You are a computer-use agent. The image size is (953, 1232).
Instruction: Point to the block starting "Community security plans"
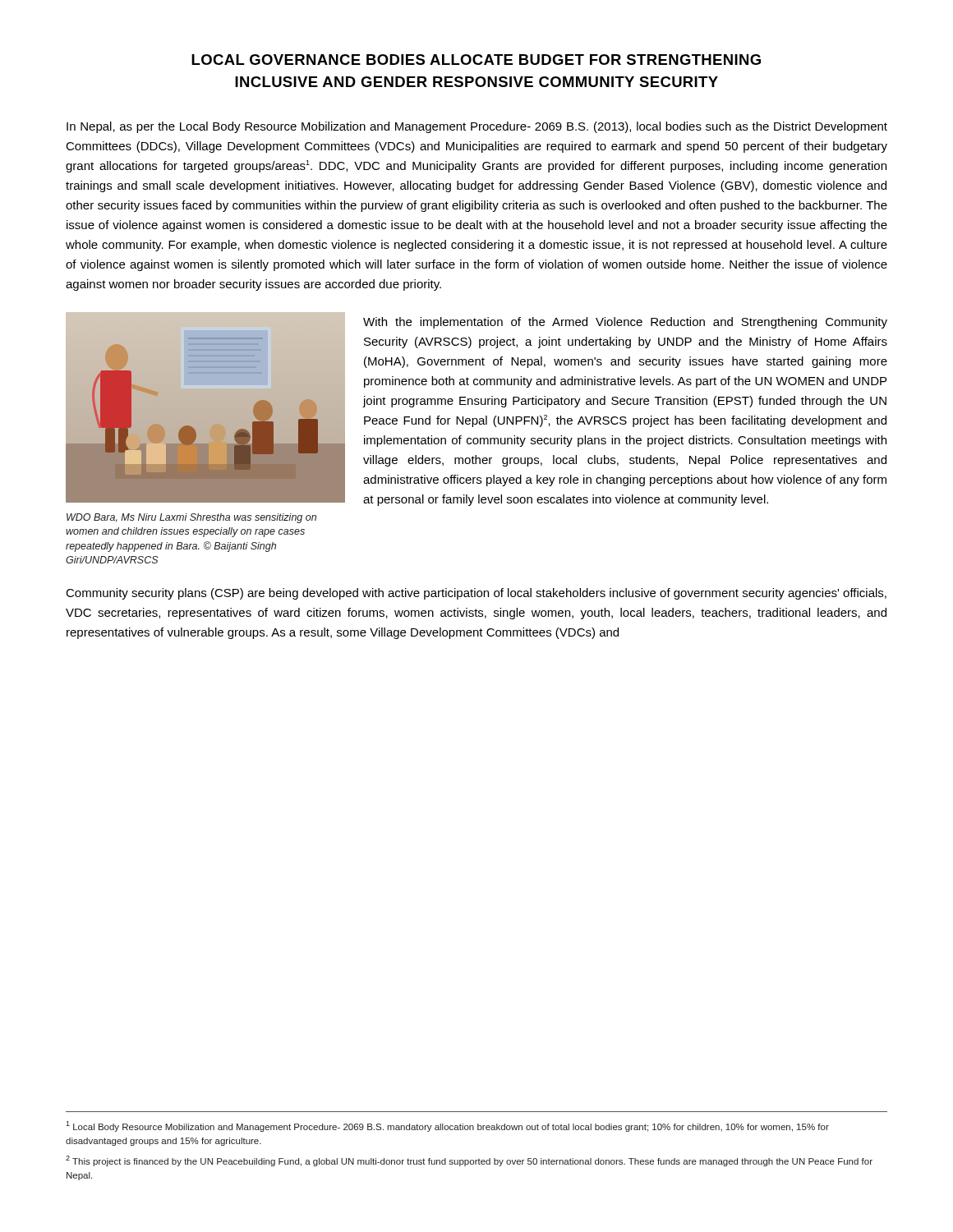point(476,612)
